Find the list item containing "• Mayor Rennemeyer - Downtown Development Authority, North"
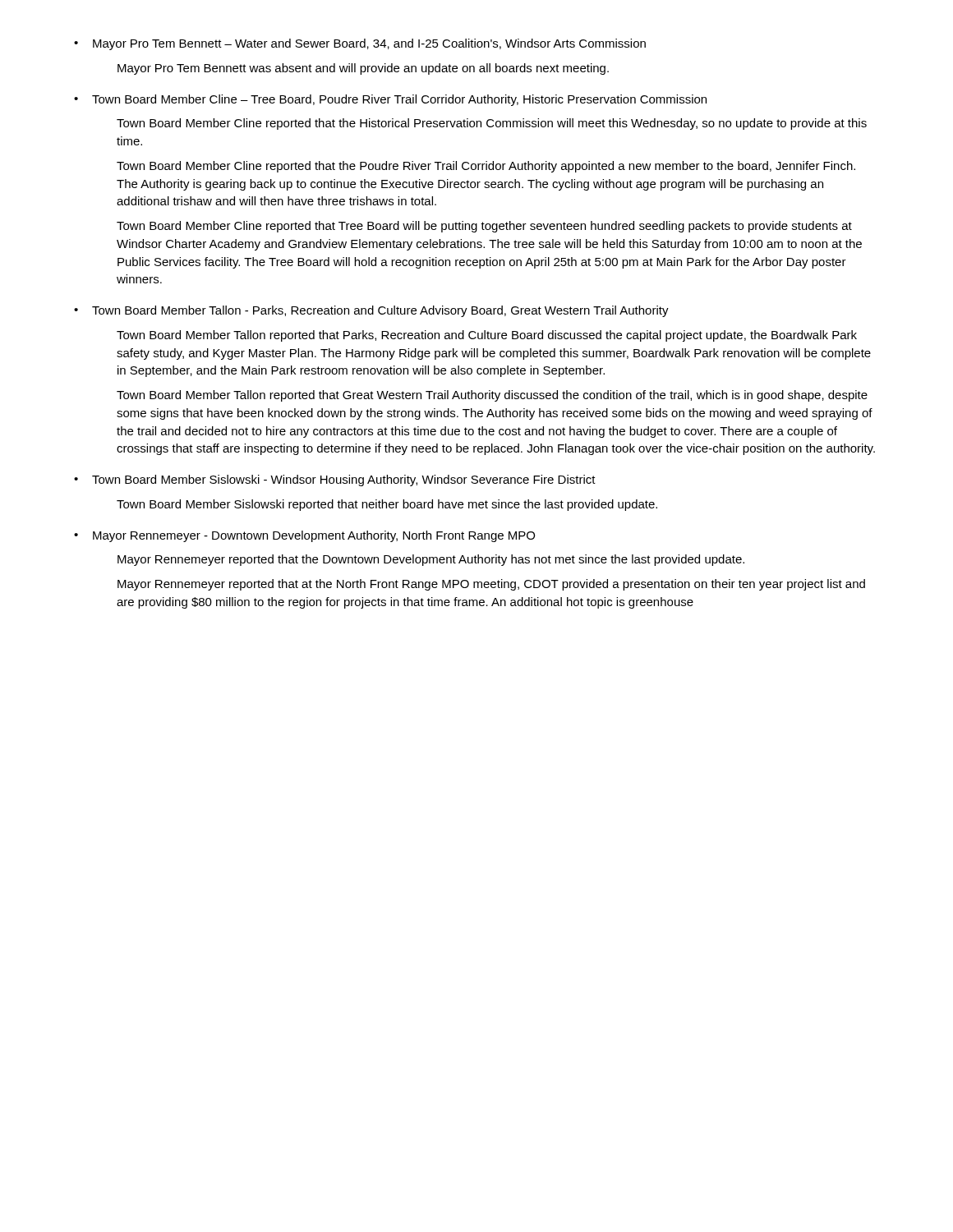The image size is (953, 1232). point(476,535)
